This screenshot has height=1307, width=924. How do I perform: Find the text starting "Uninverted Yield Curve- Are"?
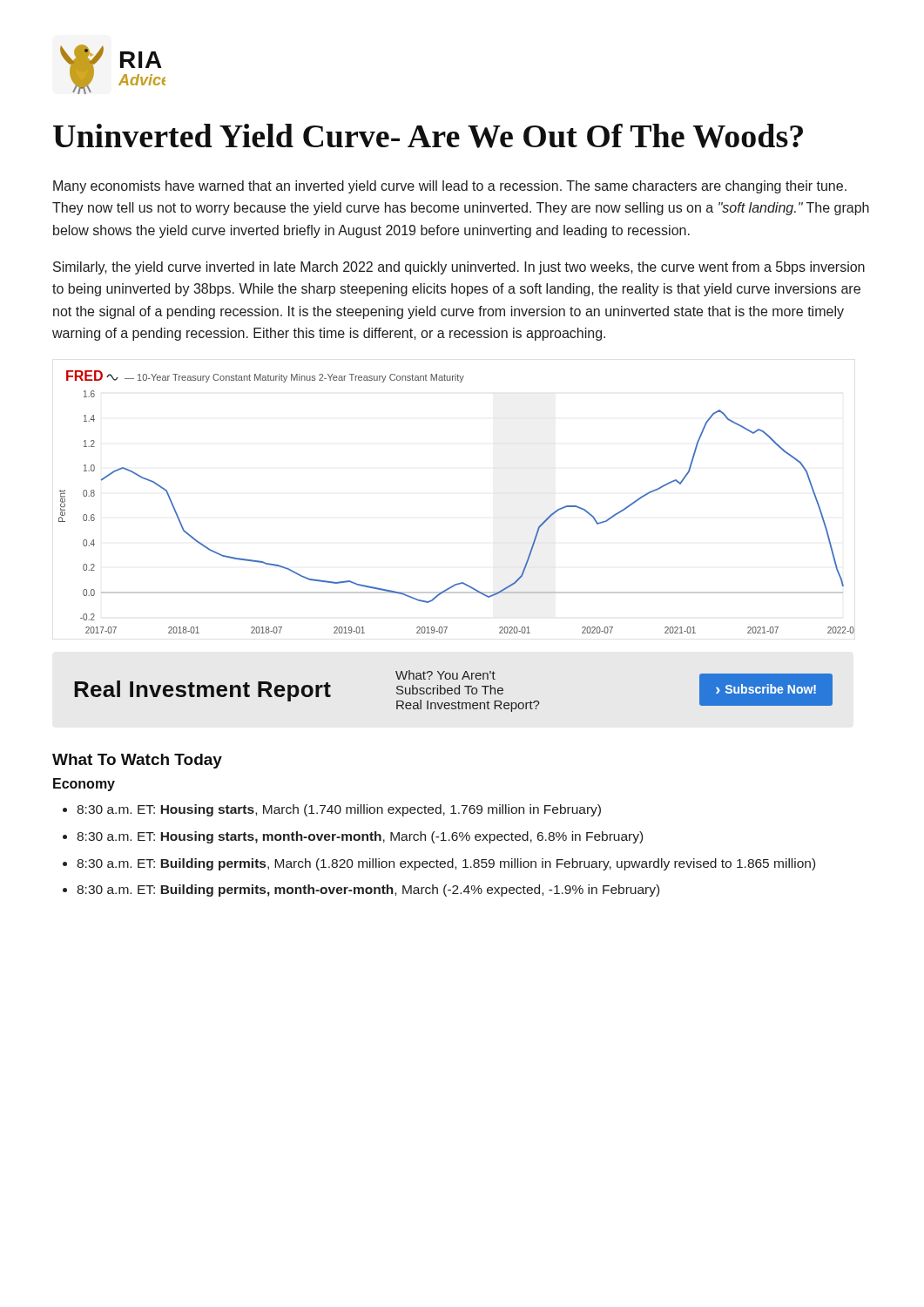462,136
